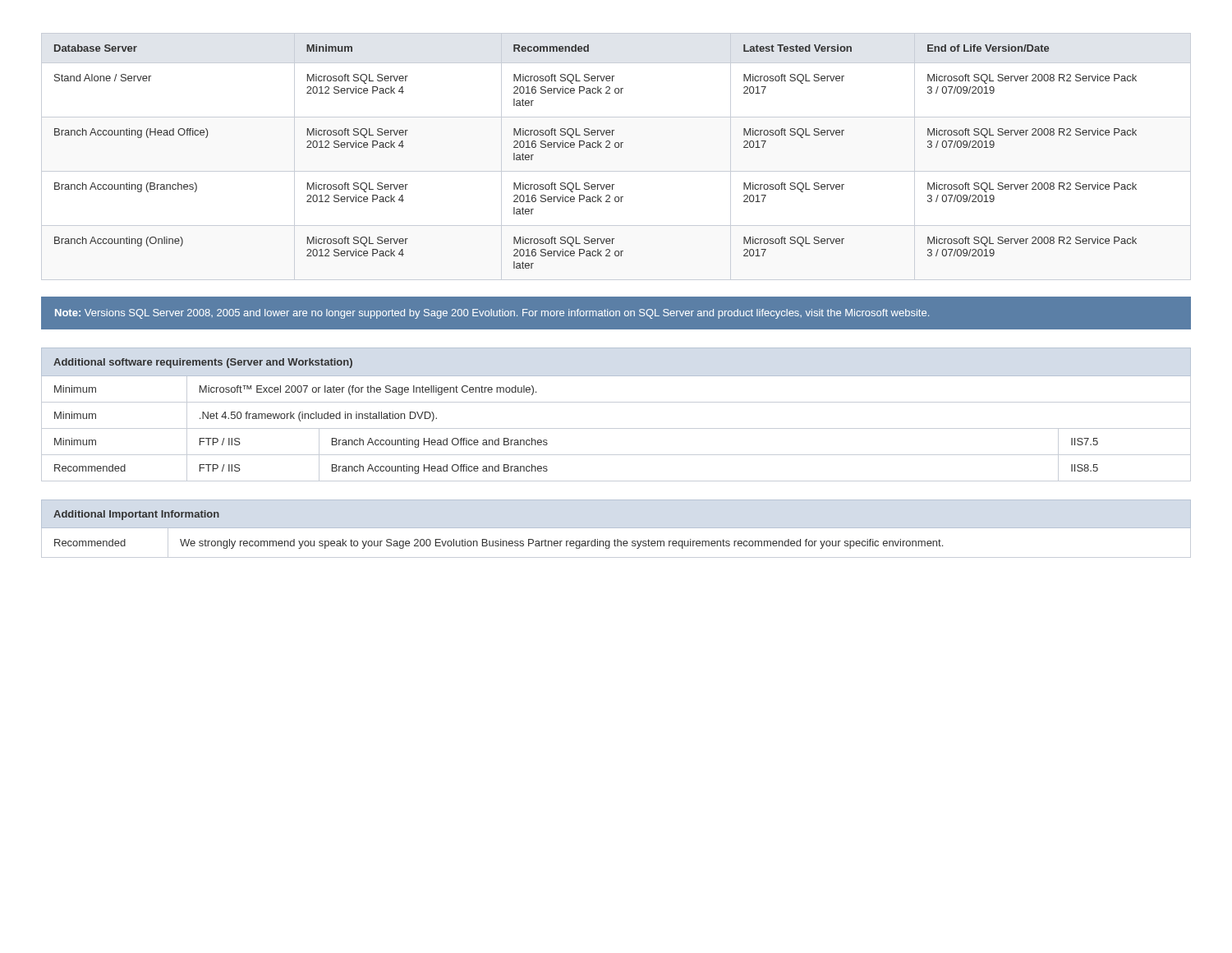Image resolution: width=1232 pixels, height=953 pixels.
Task: Find the table that mentions "Microsoft SQL Server 2017"
Action: (x=616, y=157)
